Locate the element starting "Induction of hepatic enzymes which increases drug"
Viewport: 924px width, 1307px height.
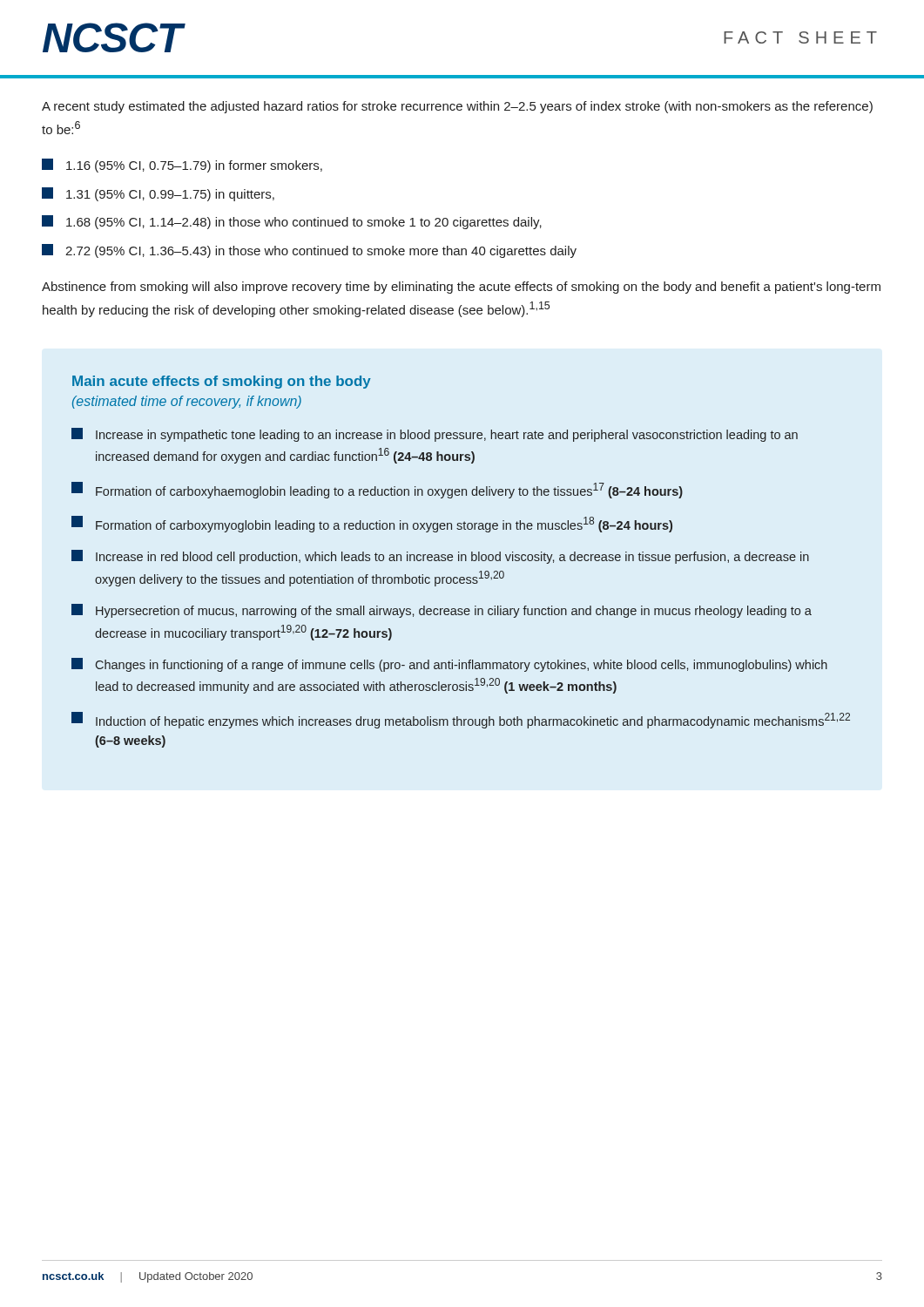(x=462, y=730)
